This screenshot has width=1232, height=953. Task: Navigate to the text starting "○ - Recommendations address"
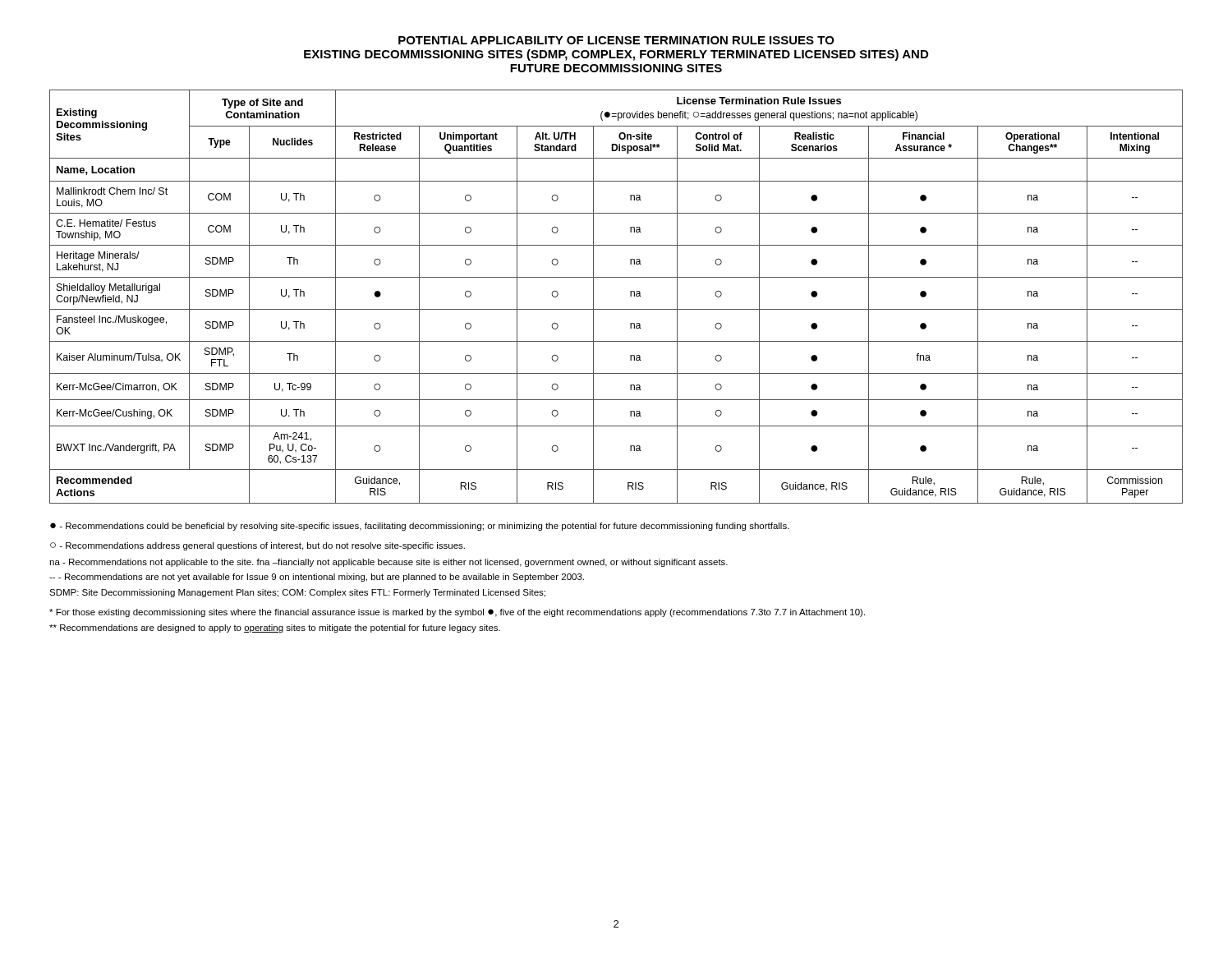(257, 546)
